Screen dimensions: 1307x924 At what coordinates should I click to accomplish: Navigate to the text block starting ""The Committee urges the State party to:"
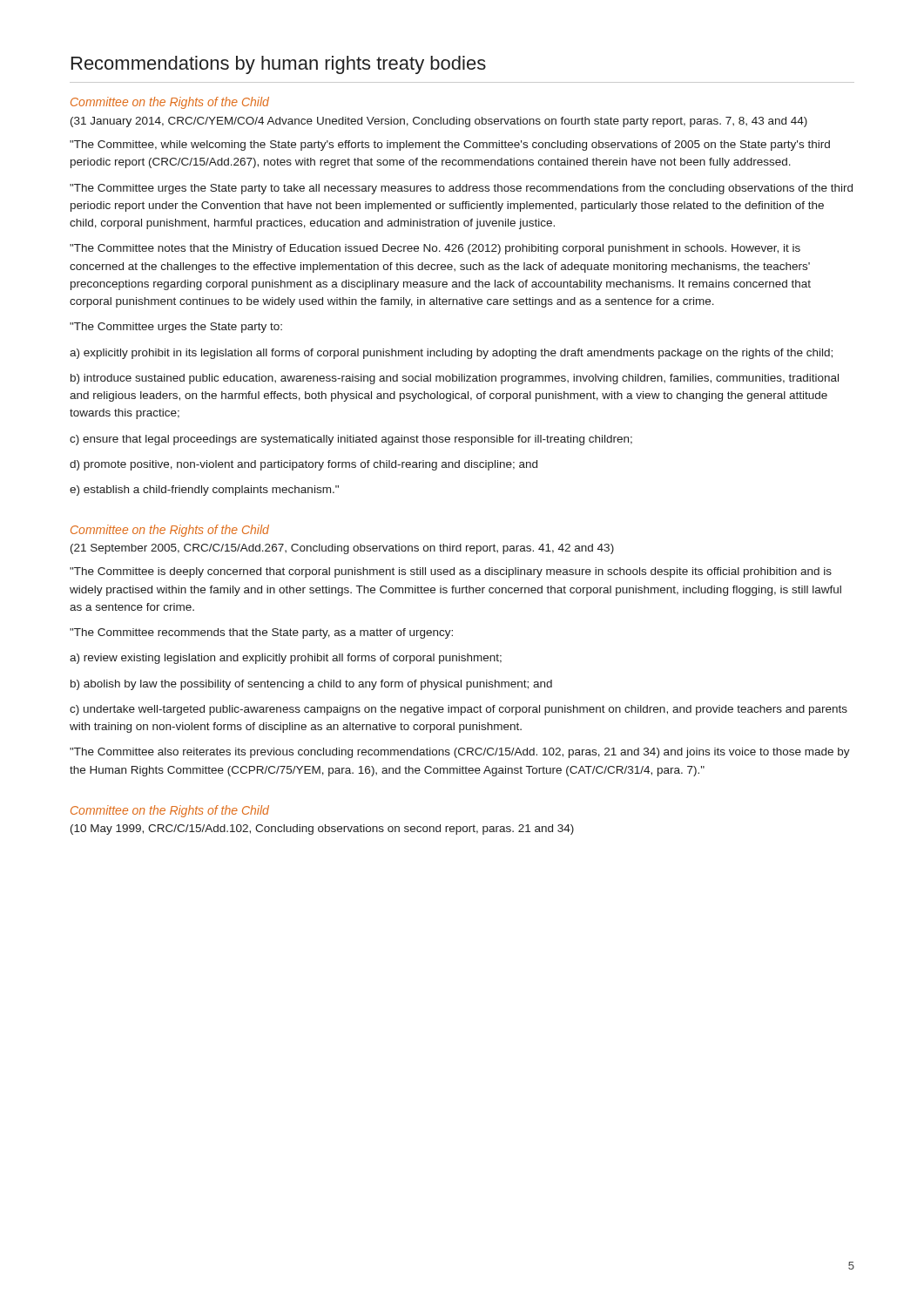176,328
